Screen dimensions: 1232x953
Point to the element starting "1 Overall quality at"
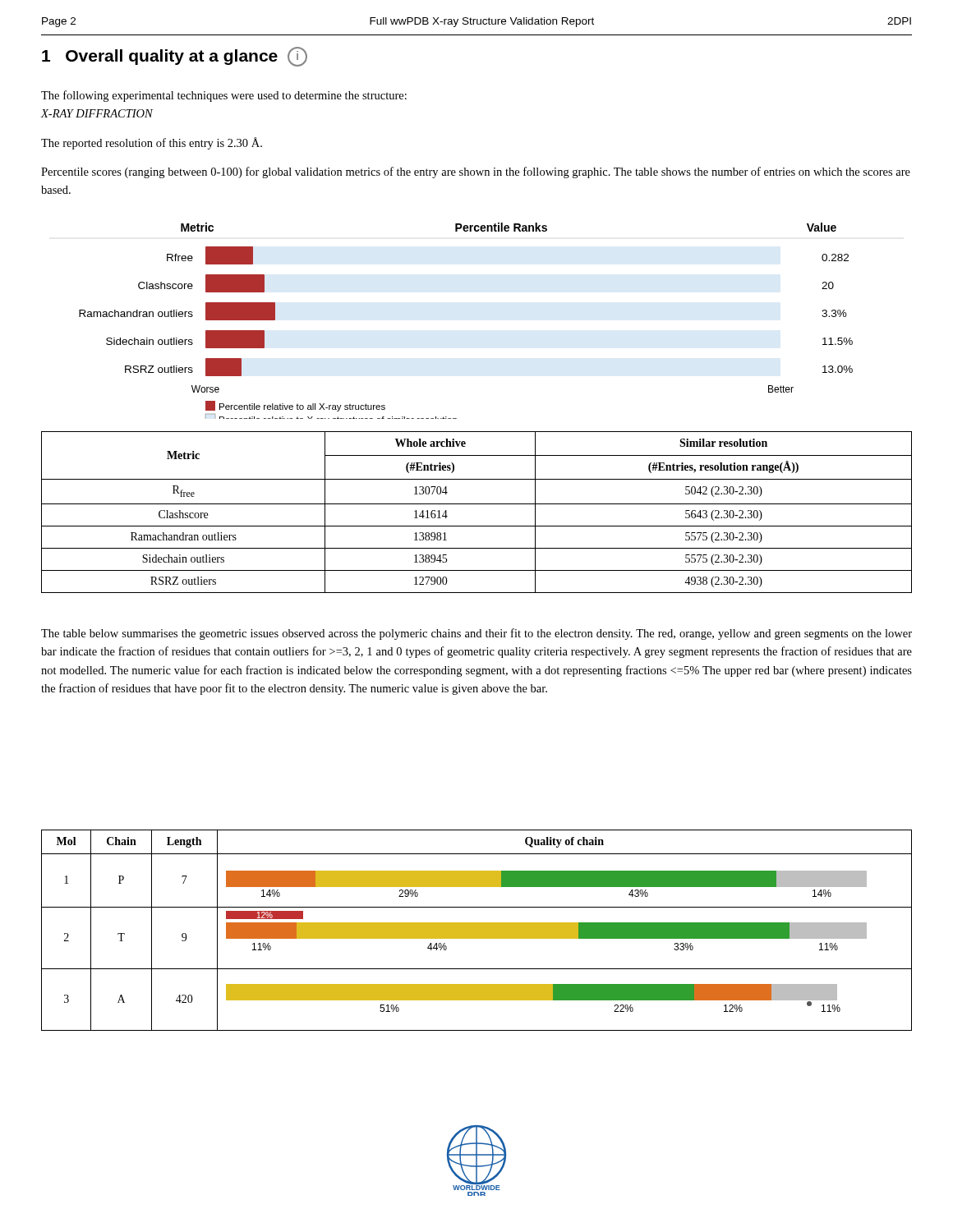(174, 56)
